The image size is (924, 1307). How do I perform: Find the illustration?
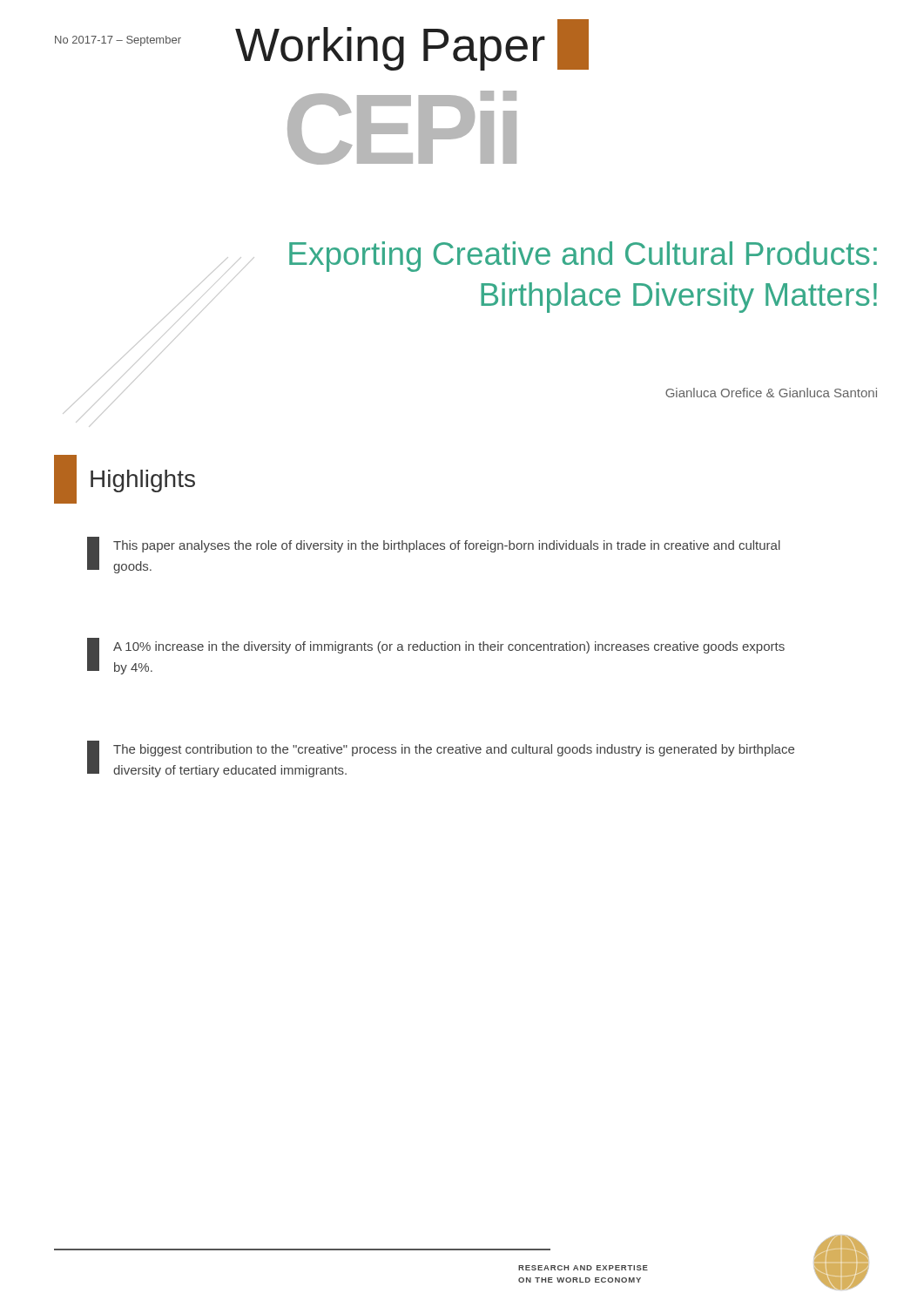(841, 1263)
